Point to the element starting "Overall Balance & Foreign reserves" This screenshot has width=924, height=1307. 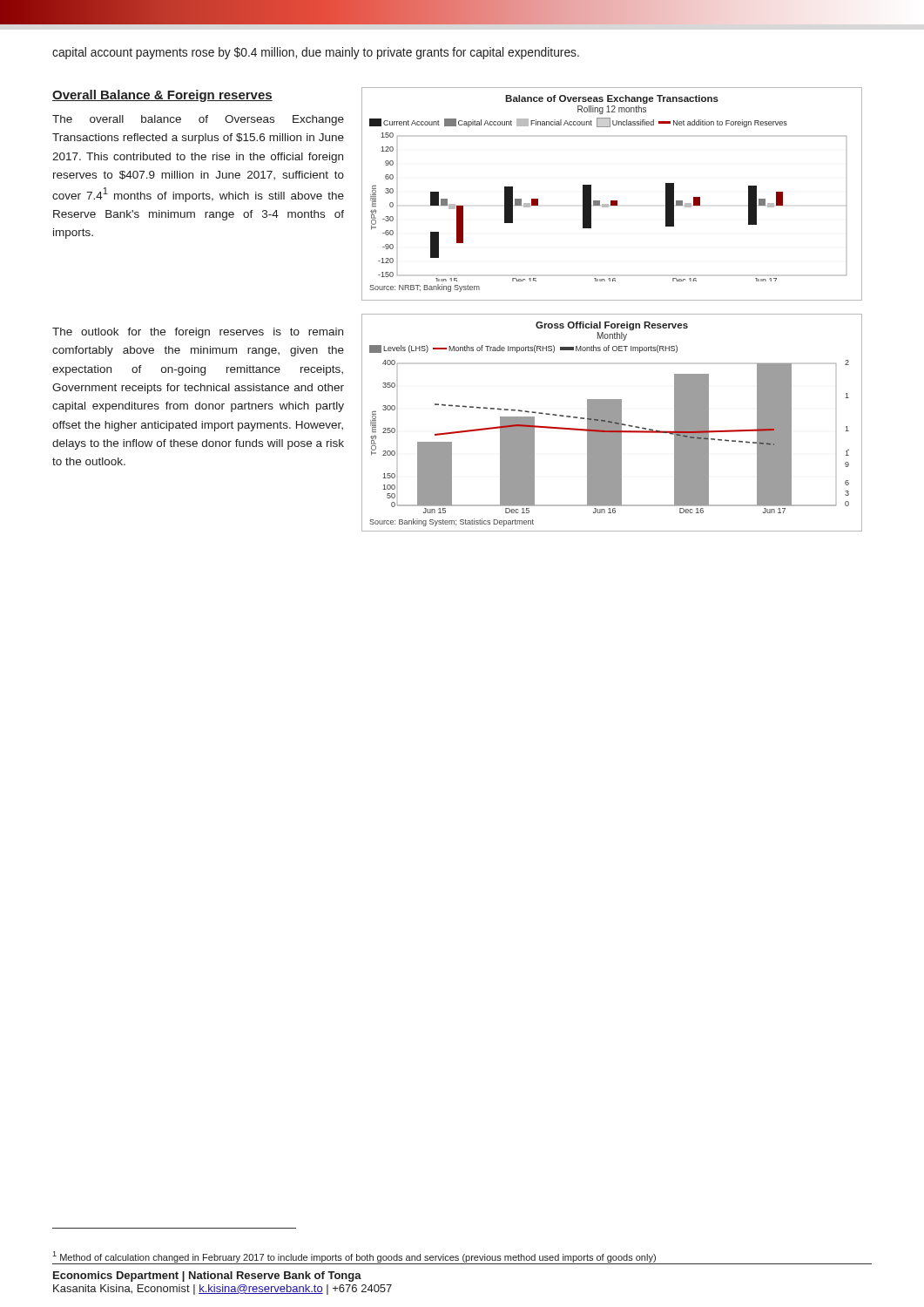(x=162, y=95)
